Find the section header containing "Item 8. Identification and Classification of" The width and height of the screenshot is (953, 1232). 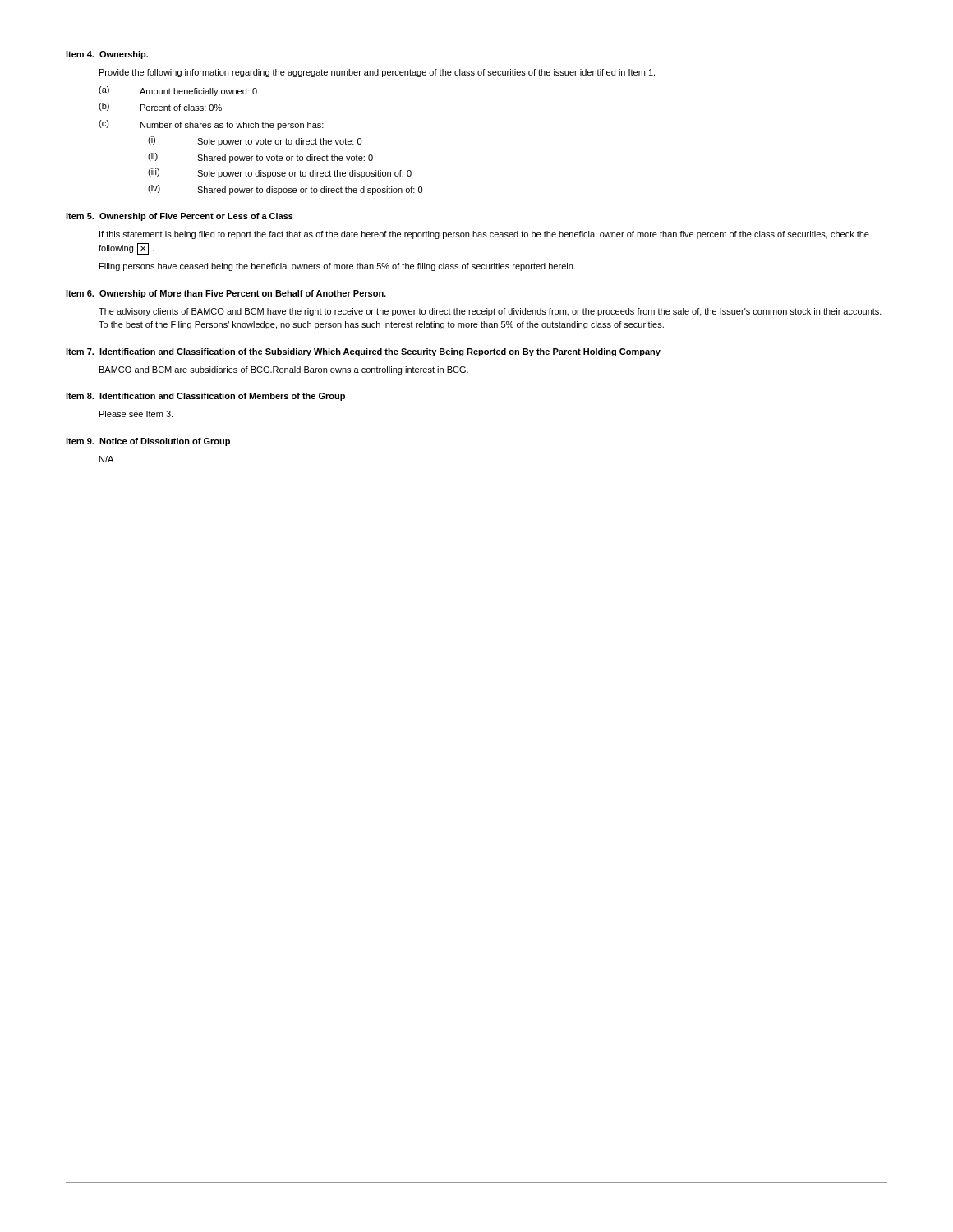pos(206,396)
